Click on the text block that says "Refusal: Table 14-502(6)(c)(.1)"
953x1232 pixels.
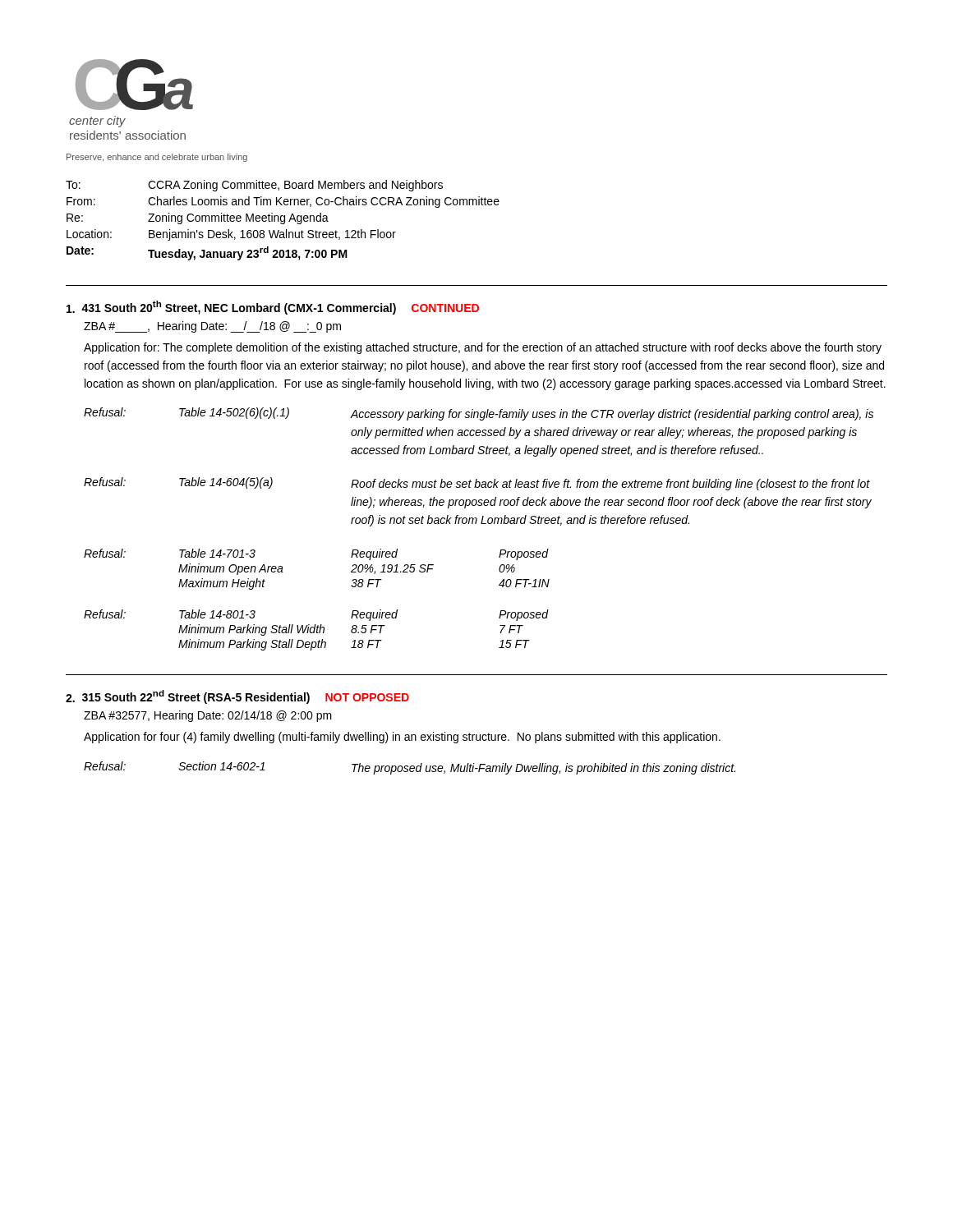[486, 433]
